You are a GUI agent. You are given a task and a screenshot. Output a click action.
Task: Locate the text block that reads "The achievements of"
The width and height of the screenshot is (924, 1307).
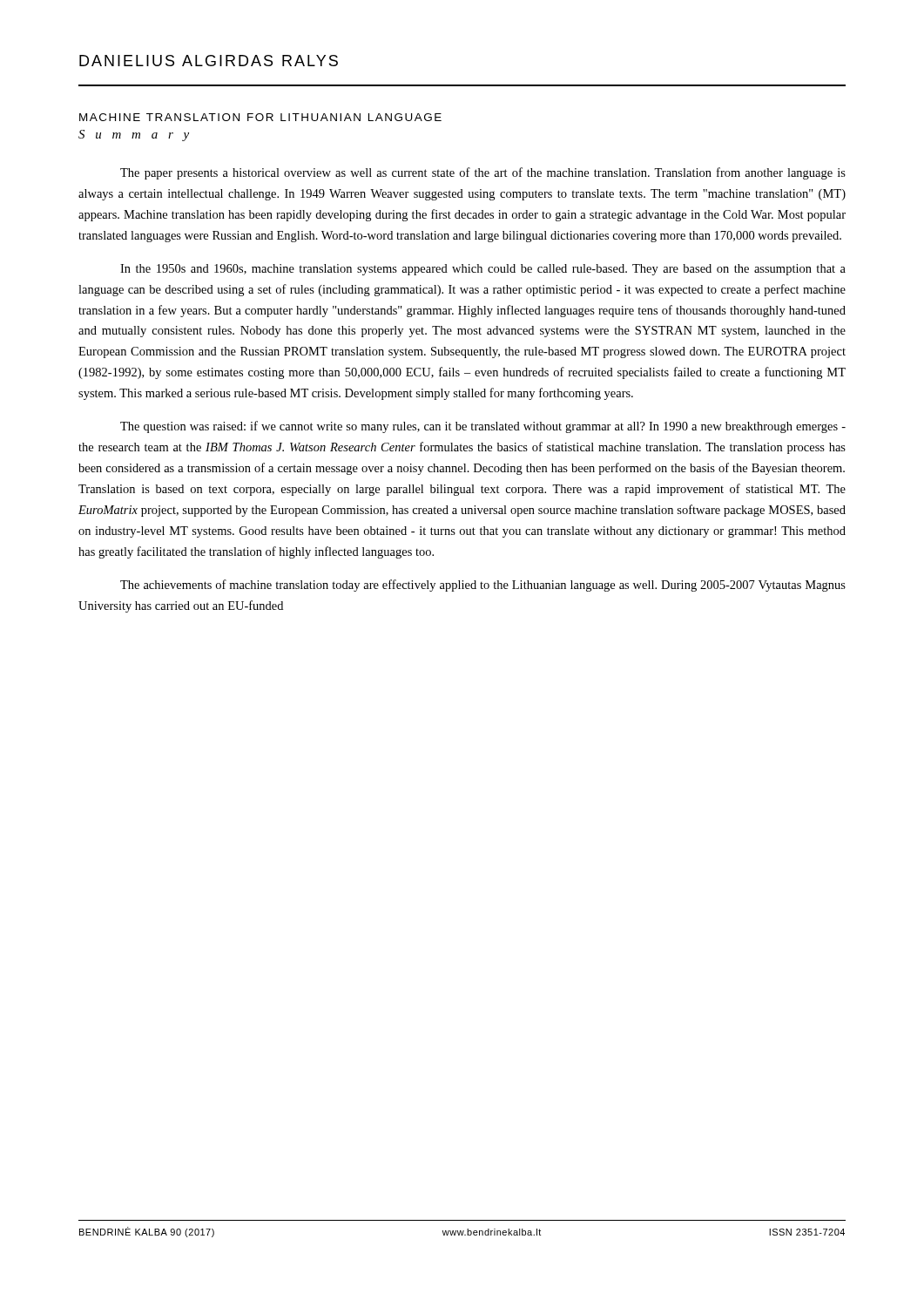pos(462,595)
